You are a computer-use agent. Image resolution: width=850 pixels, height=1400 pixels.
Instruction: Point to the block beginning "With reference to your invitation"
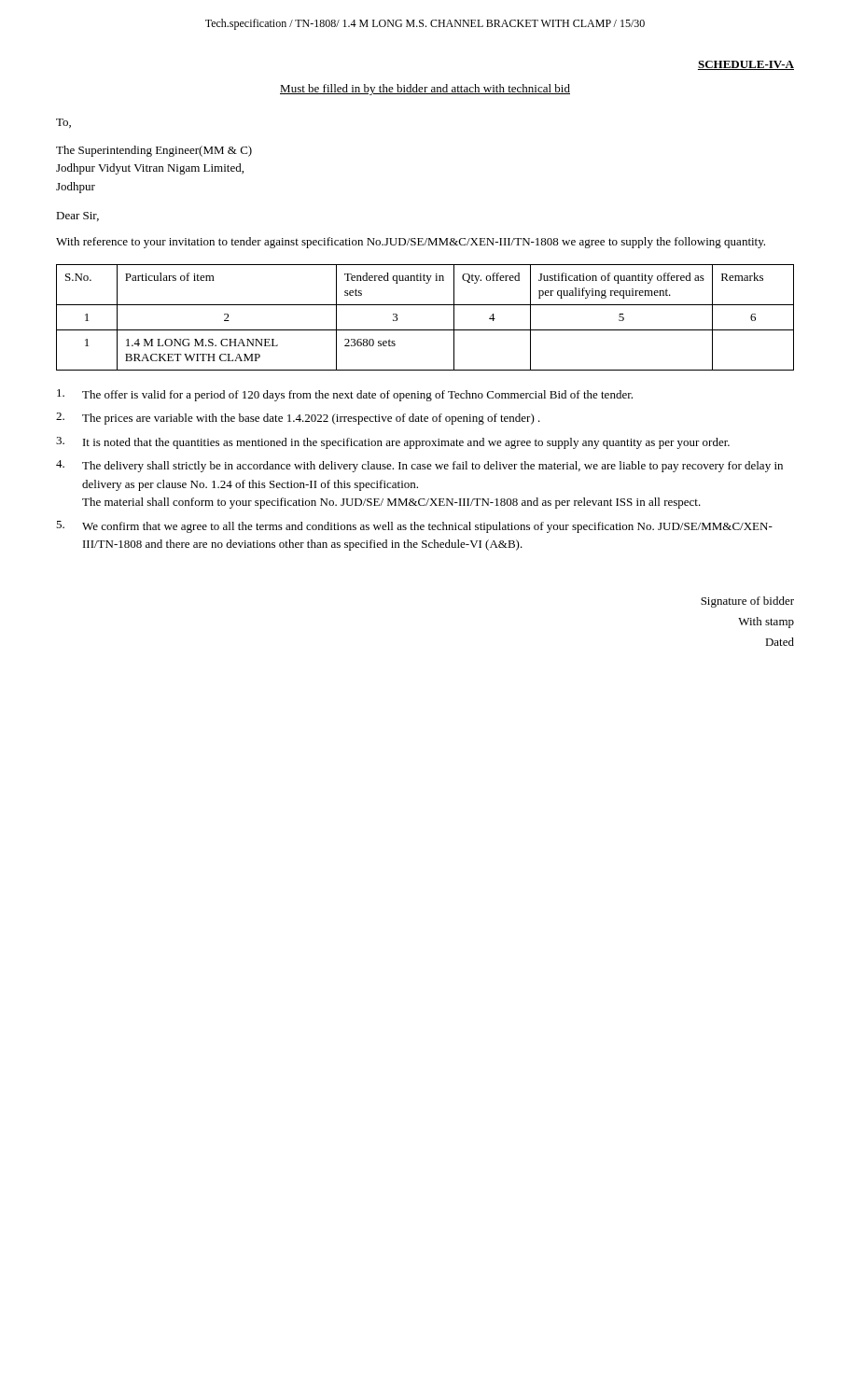click(411, 241)
